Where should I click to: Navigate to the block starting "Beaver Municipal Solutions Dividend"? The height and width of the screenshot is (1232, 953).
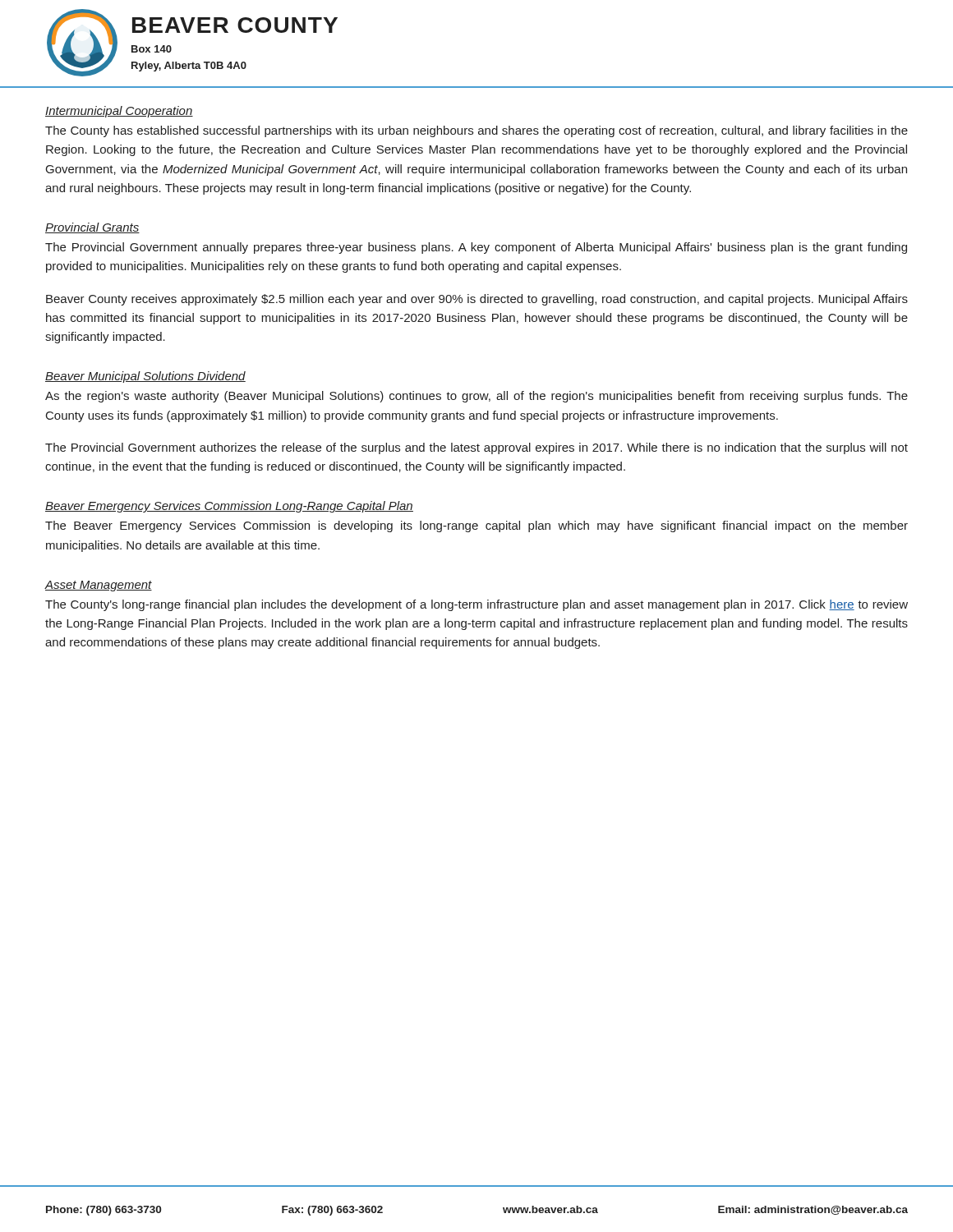click(145, 376)
